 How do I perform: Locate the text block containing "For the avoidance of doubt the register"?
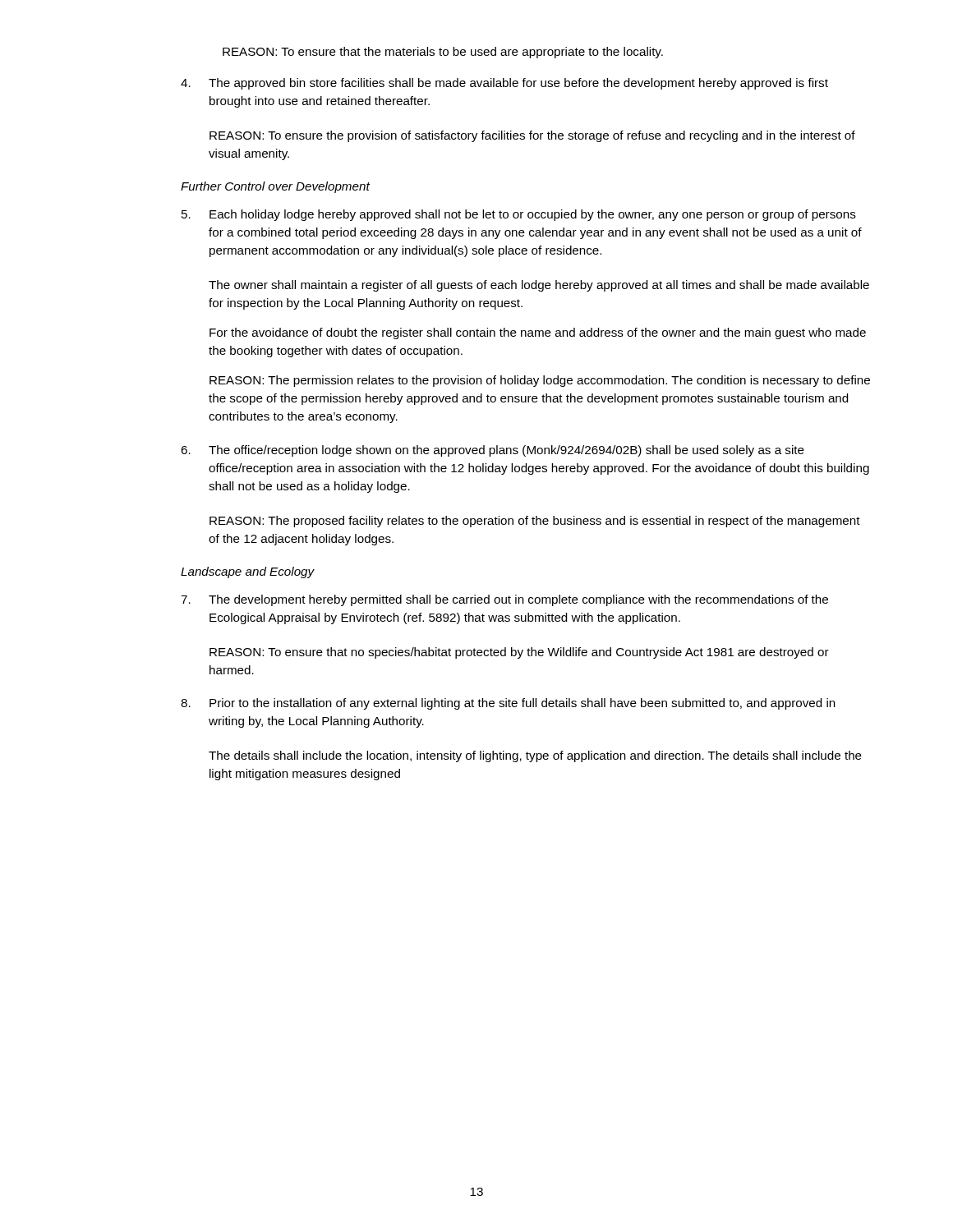(x=537, y=342)
